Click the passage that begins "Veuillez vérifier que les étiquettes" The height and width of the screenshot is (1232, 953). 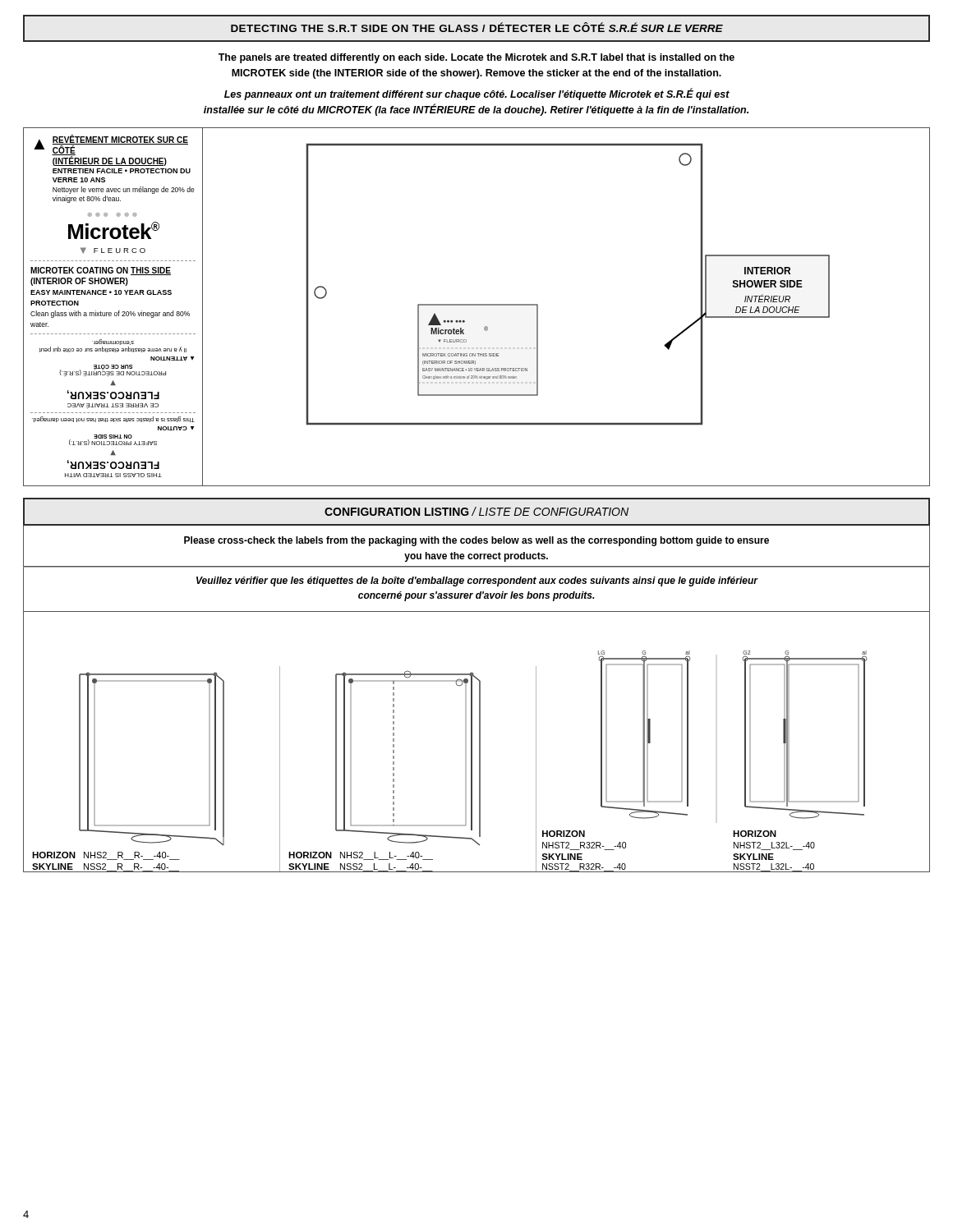coord(476,588)
